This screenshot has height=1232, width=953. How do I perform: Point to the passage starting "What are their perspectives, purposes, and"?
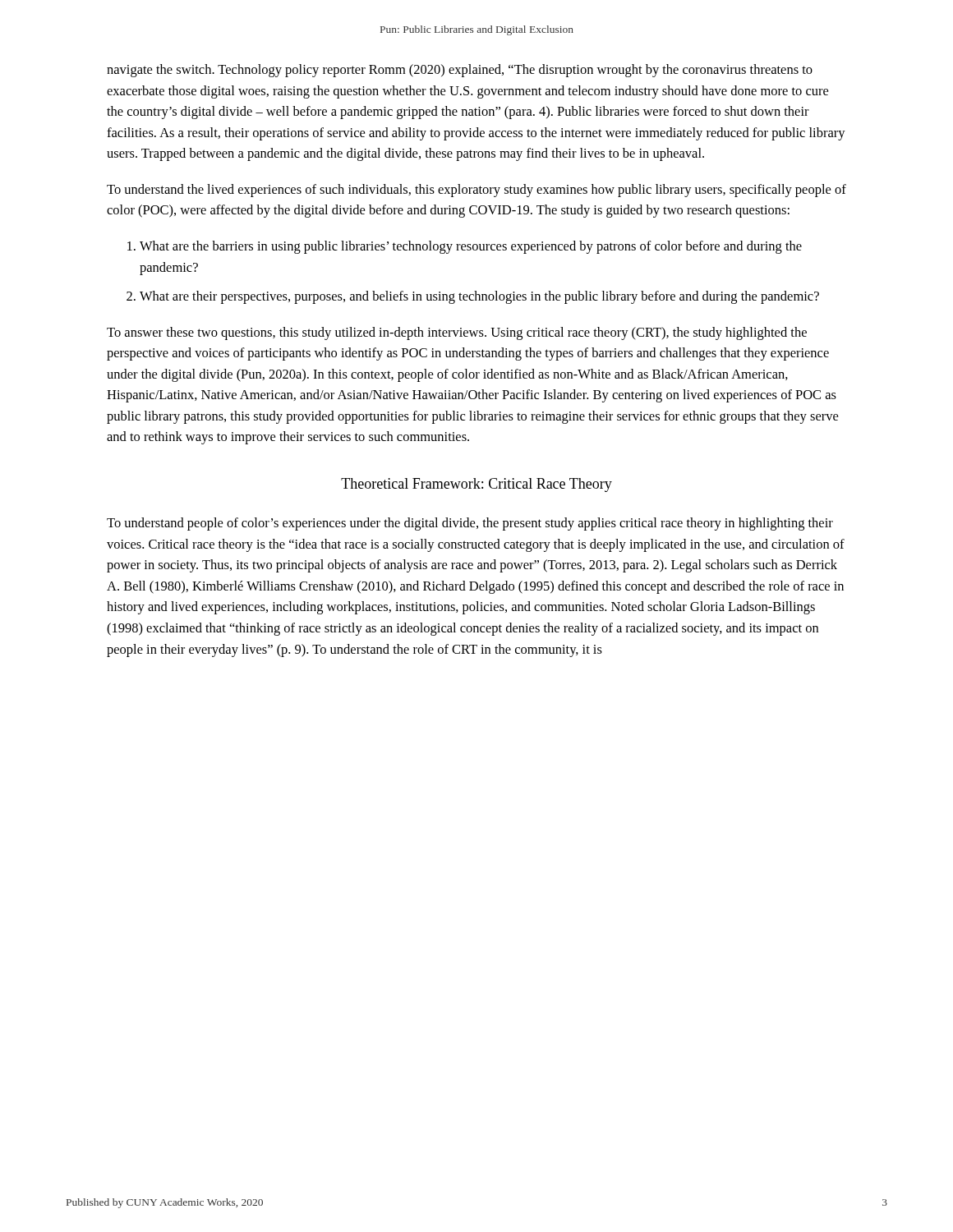pos(480,296)
